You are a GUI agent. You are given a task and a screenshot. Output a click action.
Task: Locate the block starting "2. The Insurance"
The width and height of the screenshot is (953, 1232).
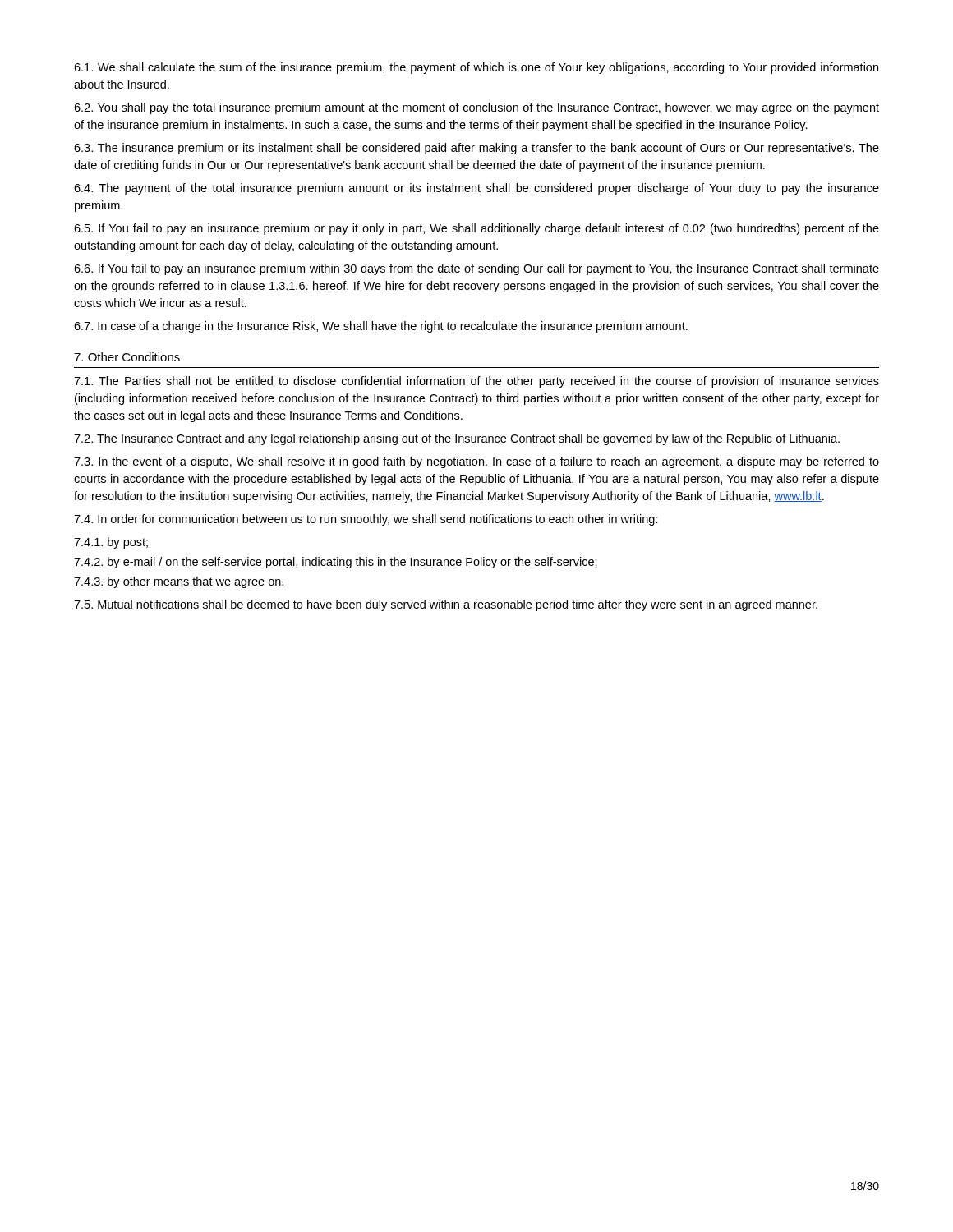[x=457, y=439]
